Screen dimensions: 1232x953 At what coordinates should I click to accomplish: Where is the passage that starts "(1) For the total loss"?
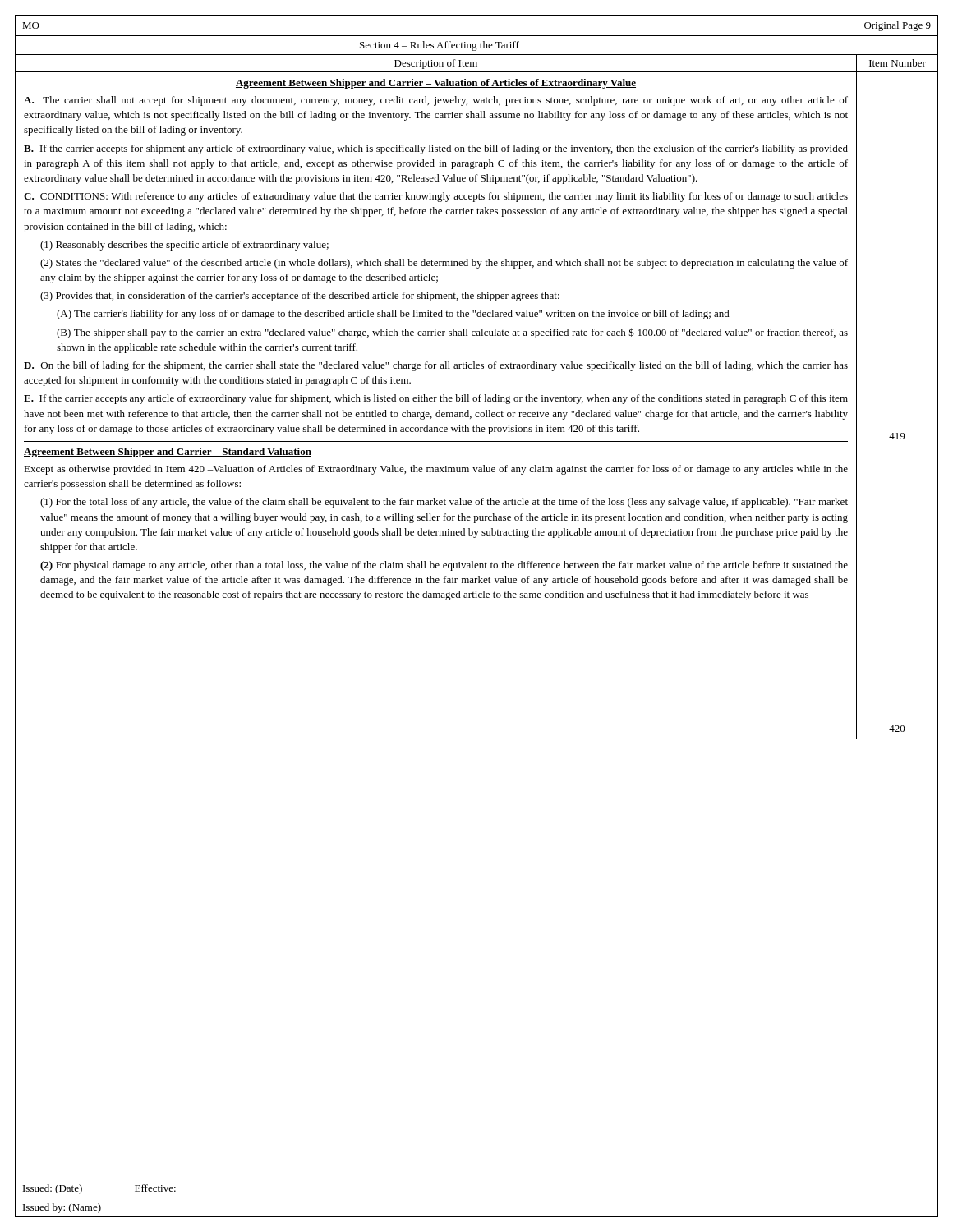pos(444,524)
